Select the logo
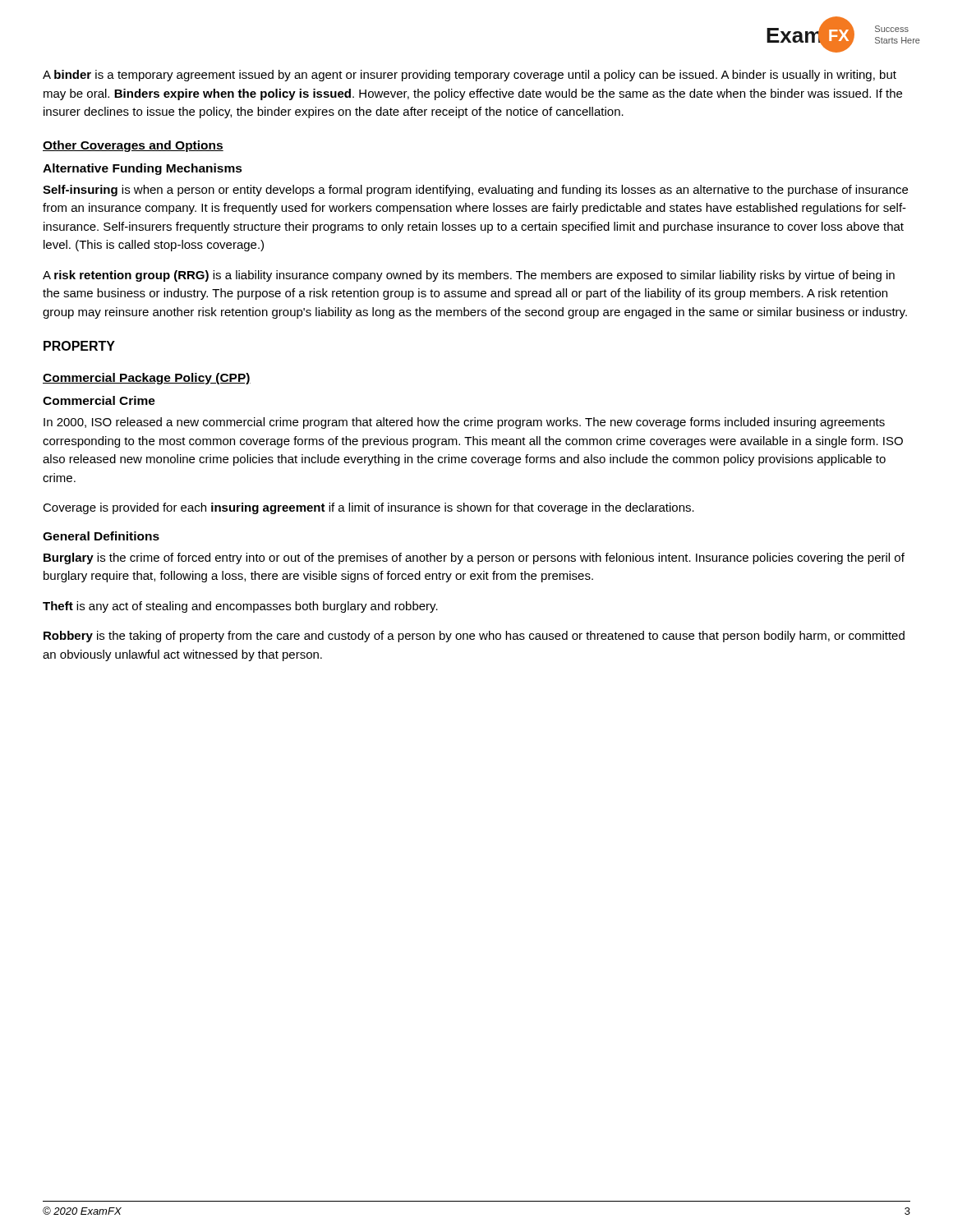The height and width of the screenshot is (1232, 953). tap(841, 34)
